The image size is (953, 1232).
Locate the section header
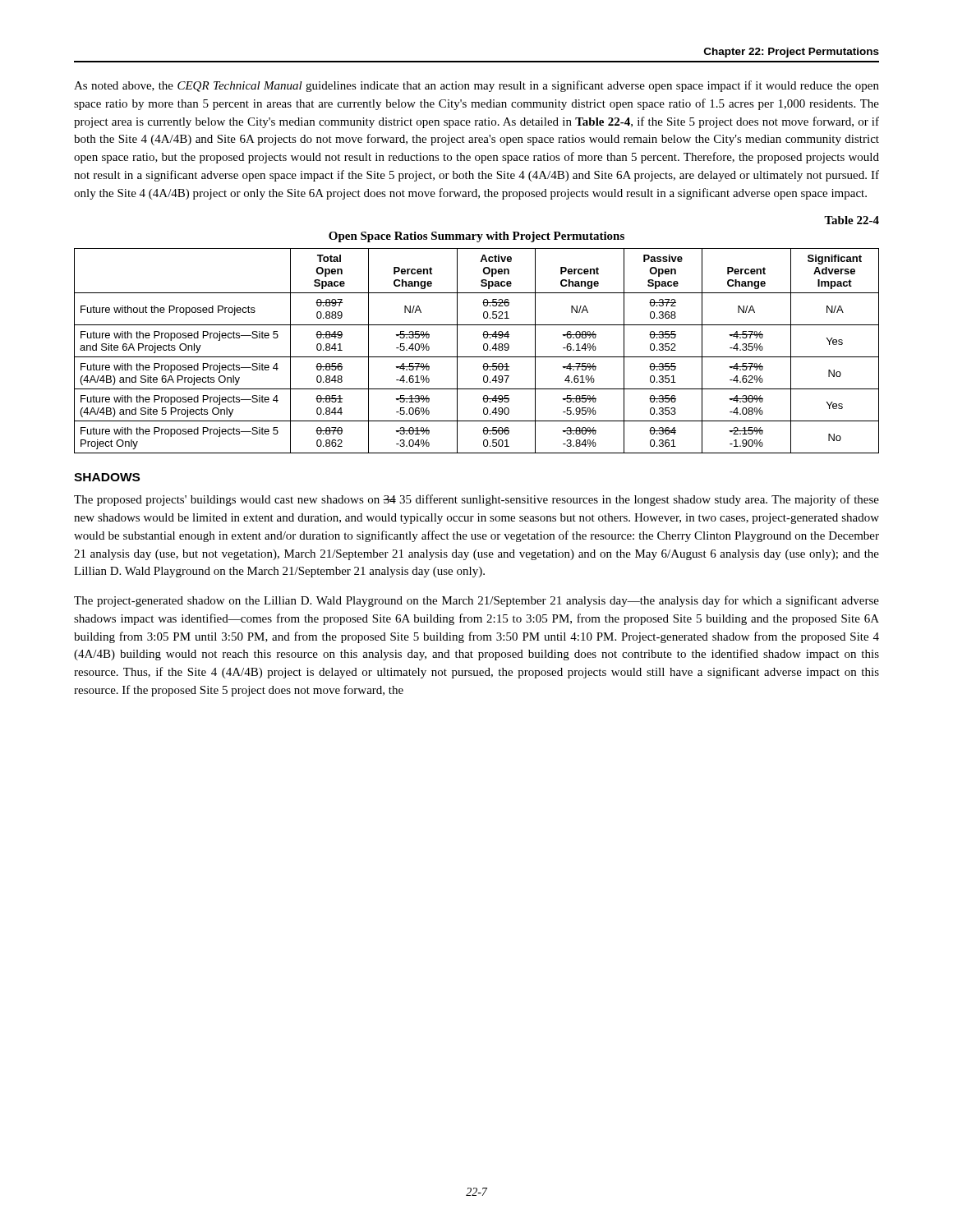(107, 477)
